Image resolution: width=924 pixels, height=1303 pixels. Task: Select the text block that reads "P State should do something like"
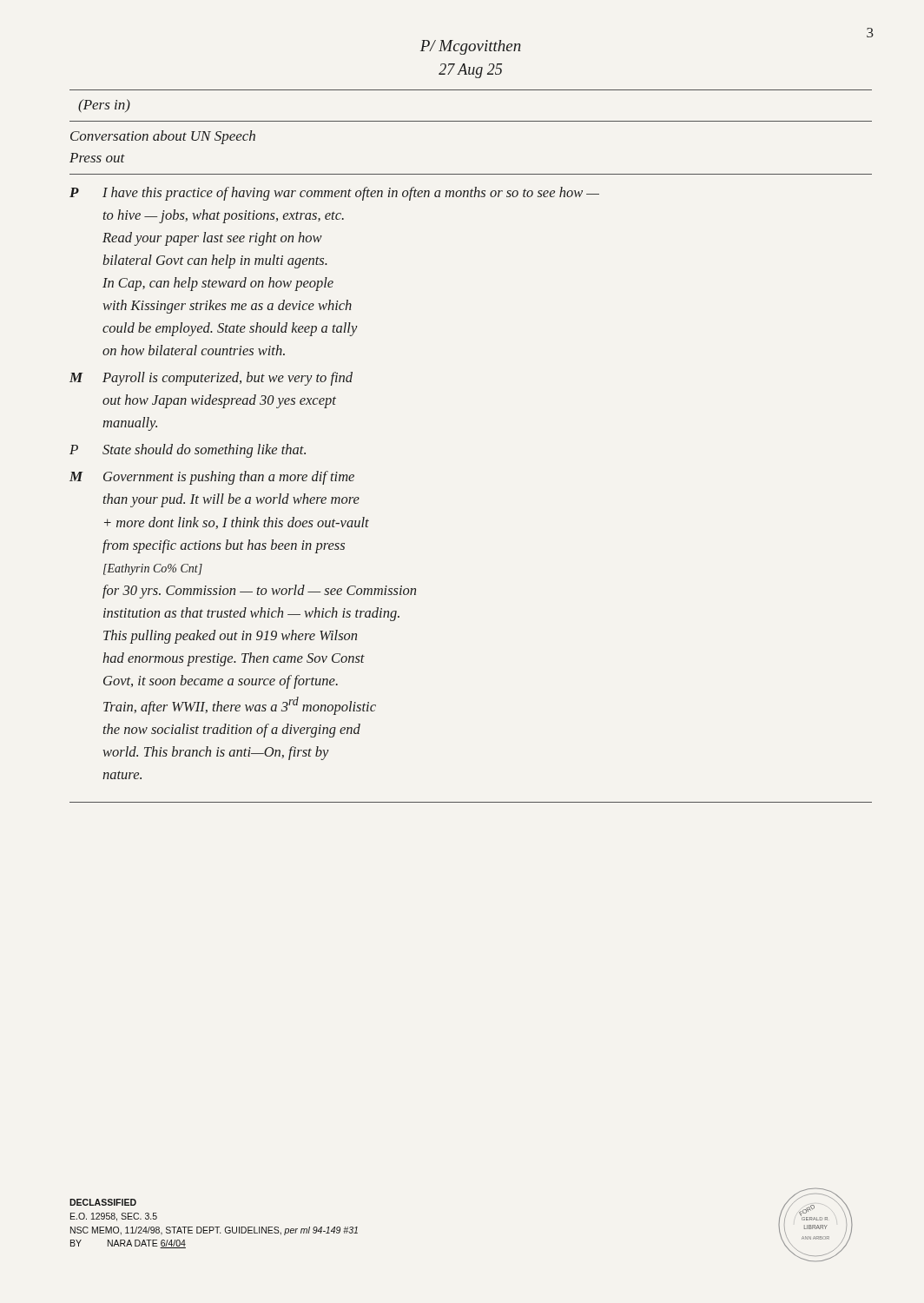(x=204, y=451)
